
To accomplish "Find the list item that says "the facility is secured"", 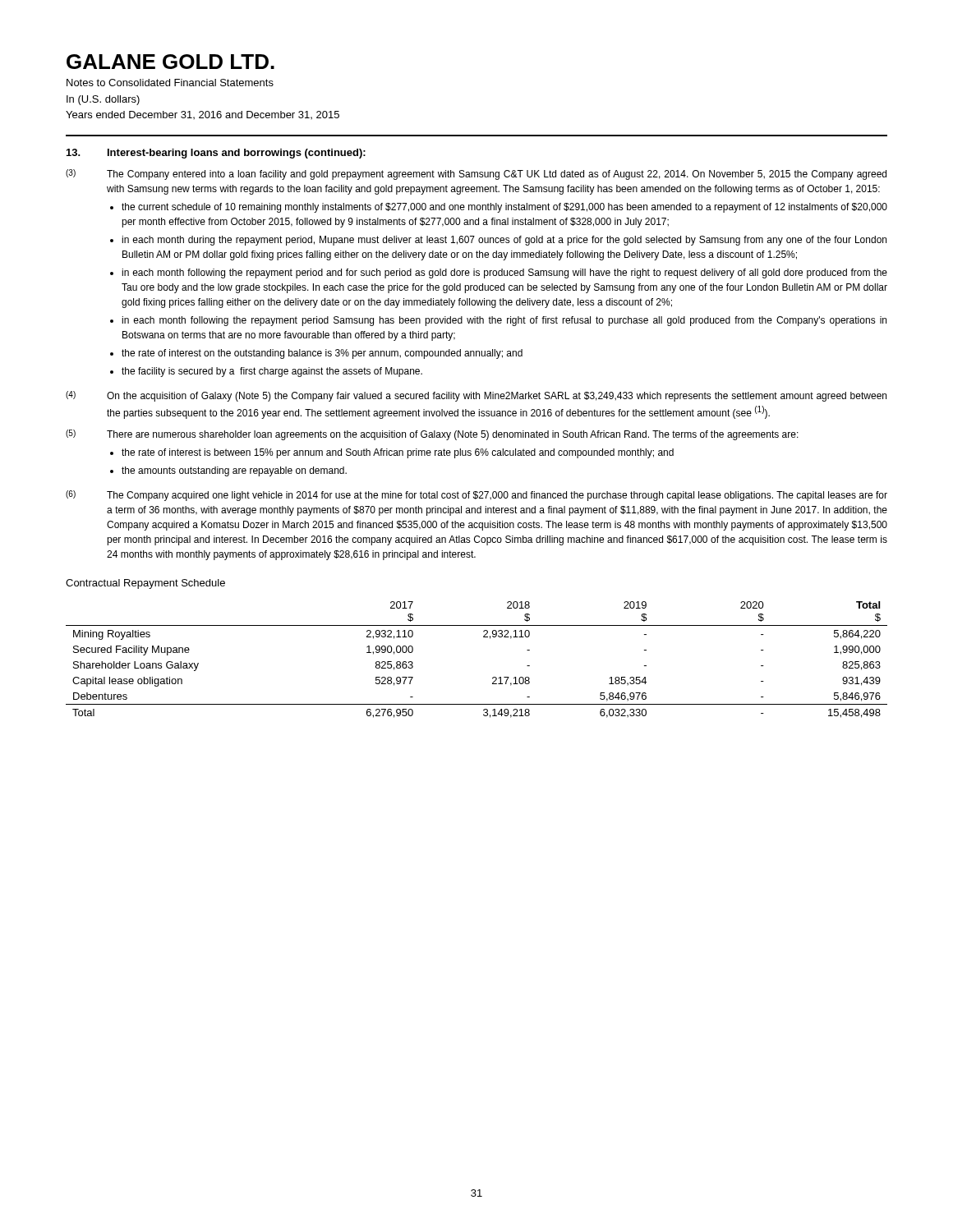I will pyautogui.click(x=272, y=371).
